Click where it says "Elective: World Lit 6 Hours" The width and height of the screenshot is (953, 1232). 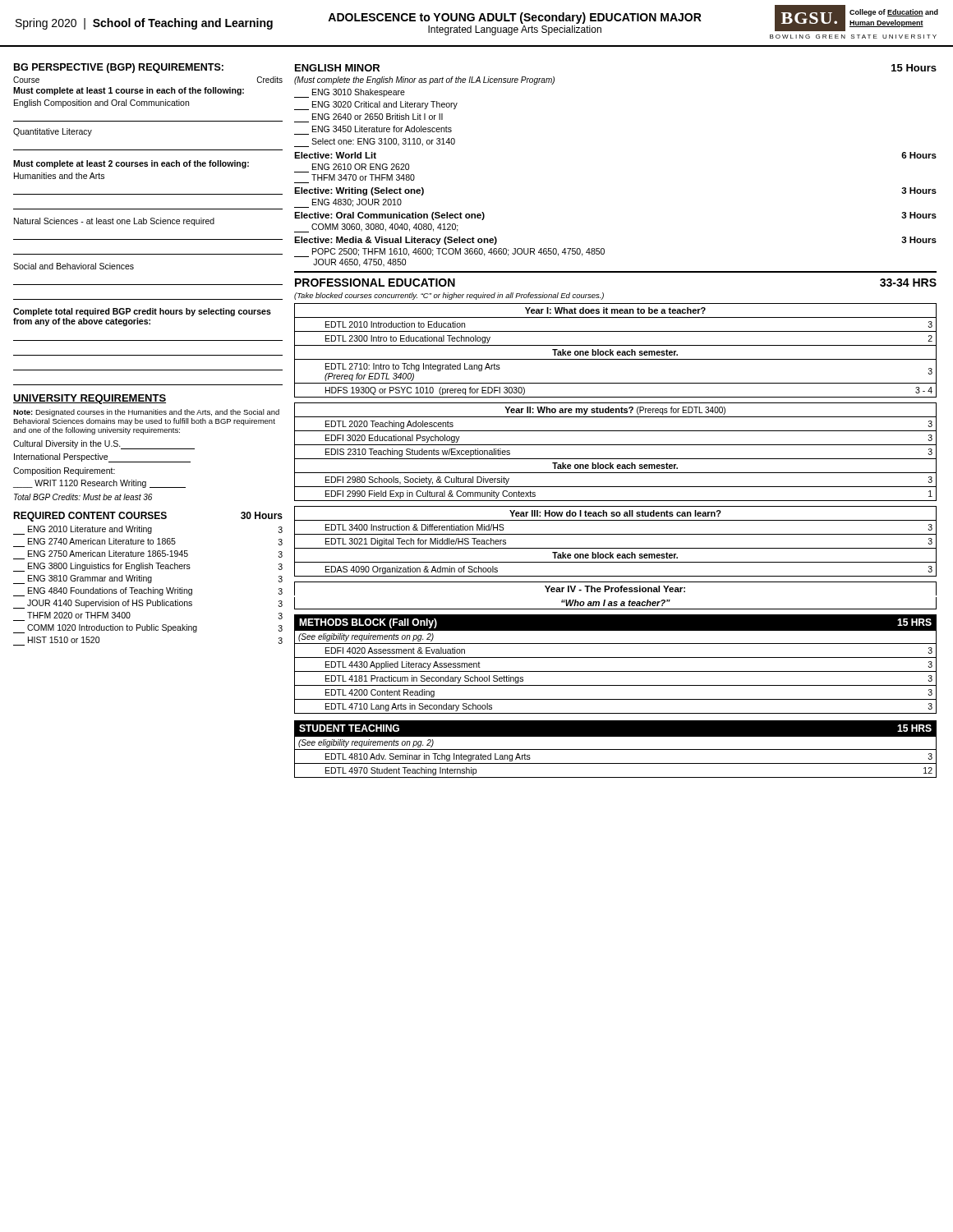click(x=331, y=155)
